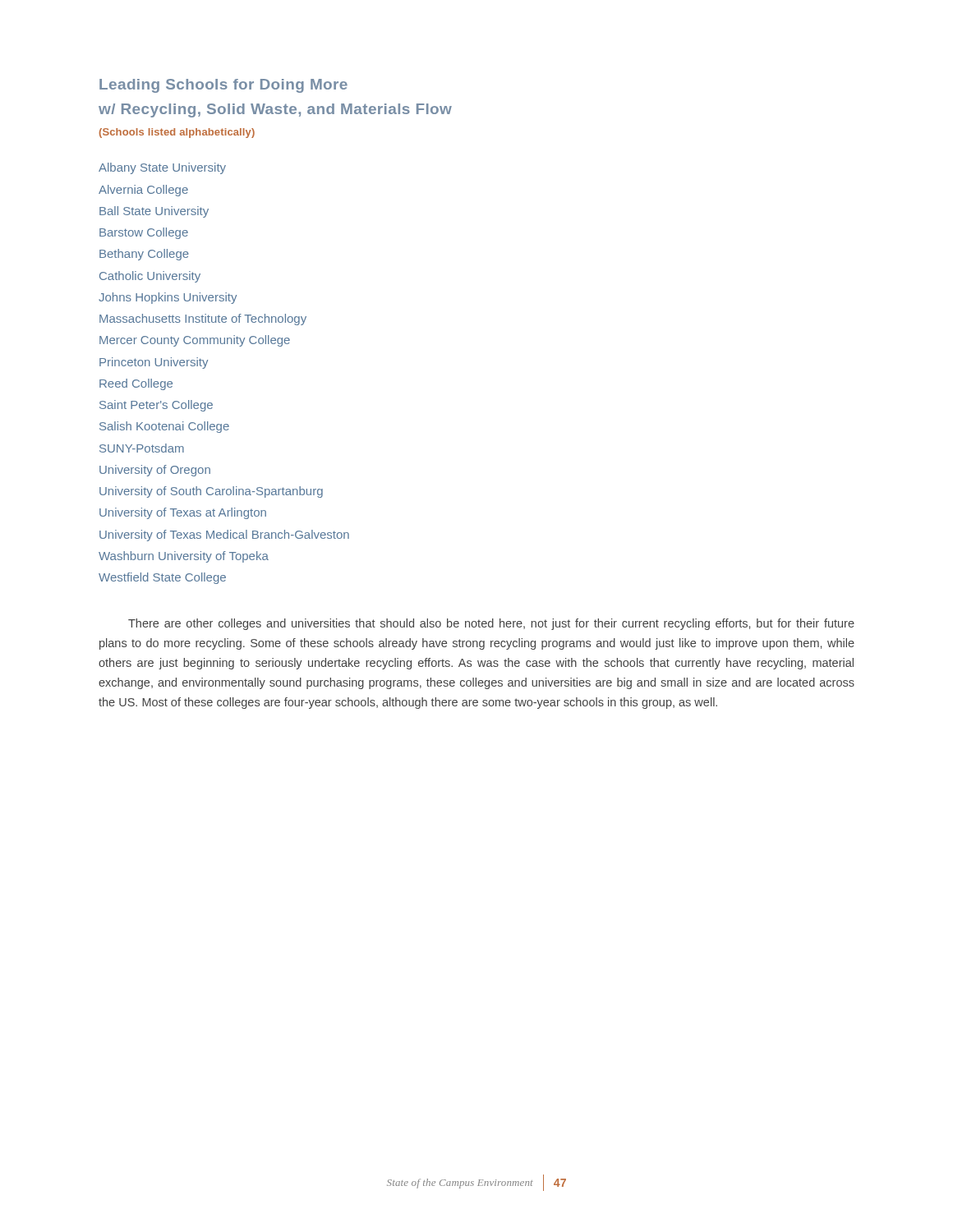Locate the list item that says "Massachusetts Institute of Technology"
953x1232 pixels.
[203, 319]
